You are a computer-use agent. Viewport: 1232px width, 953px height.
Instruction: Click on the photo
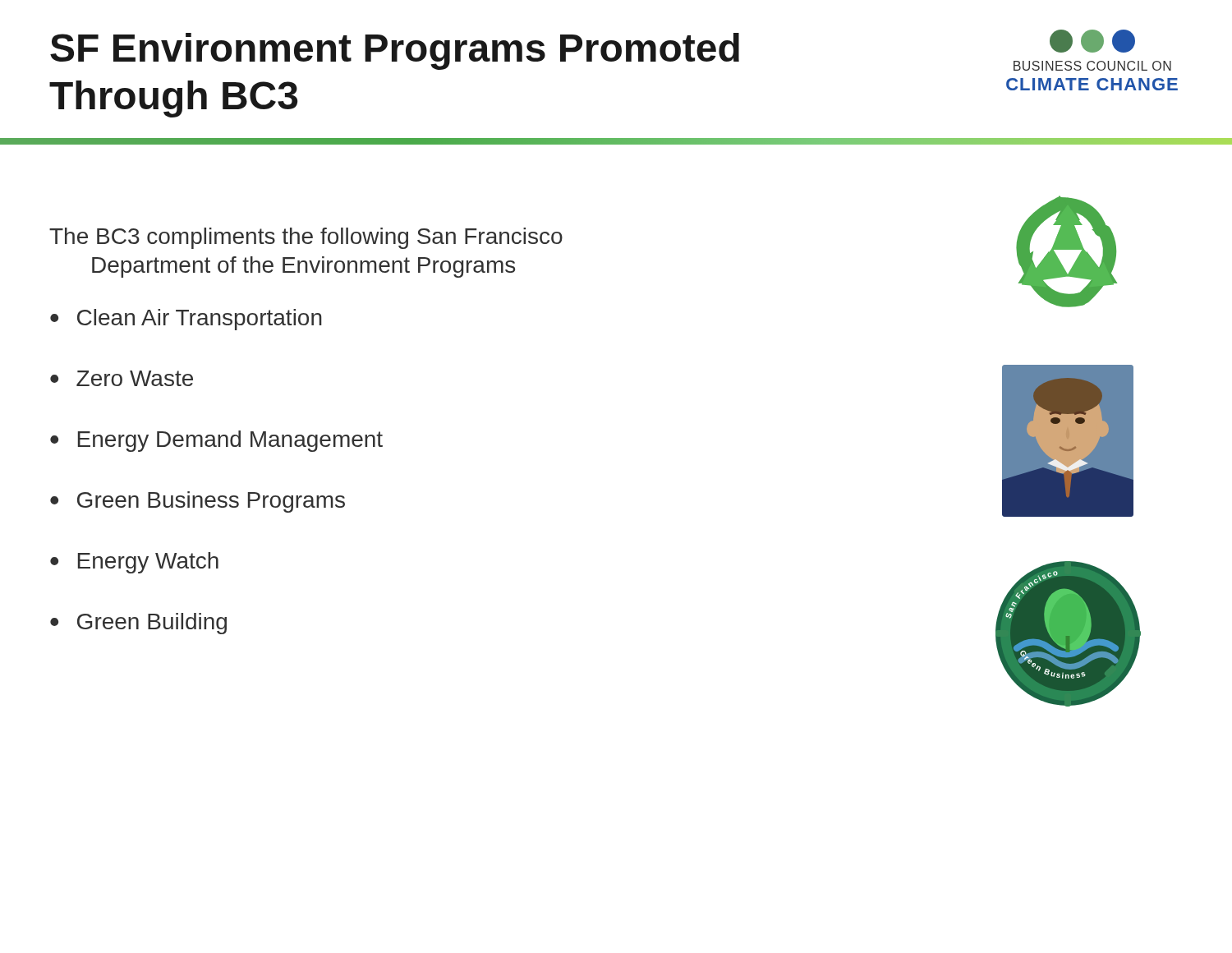point(1068,441)
